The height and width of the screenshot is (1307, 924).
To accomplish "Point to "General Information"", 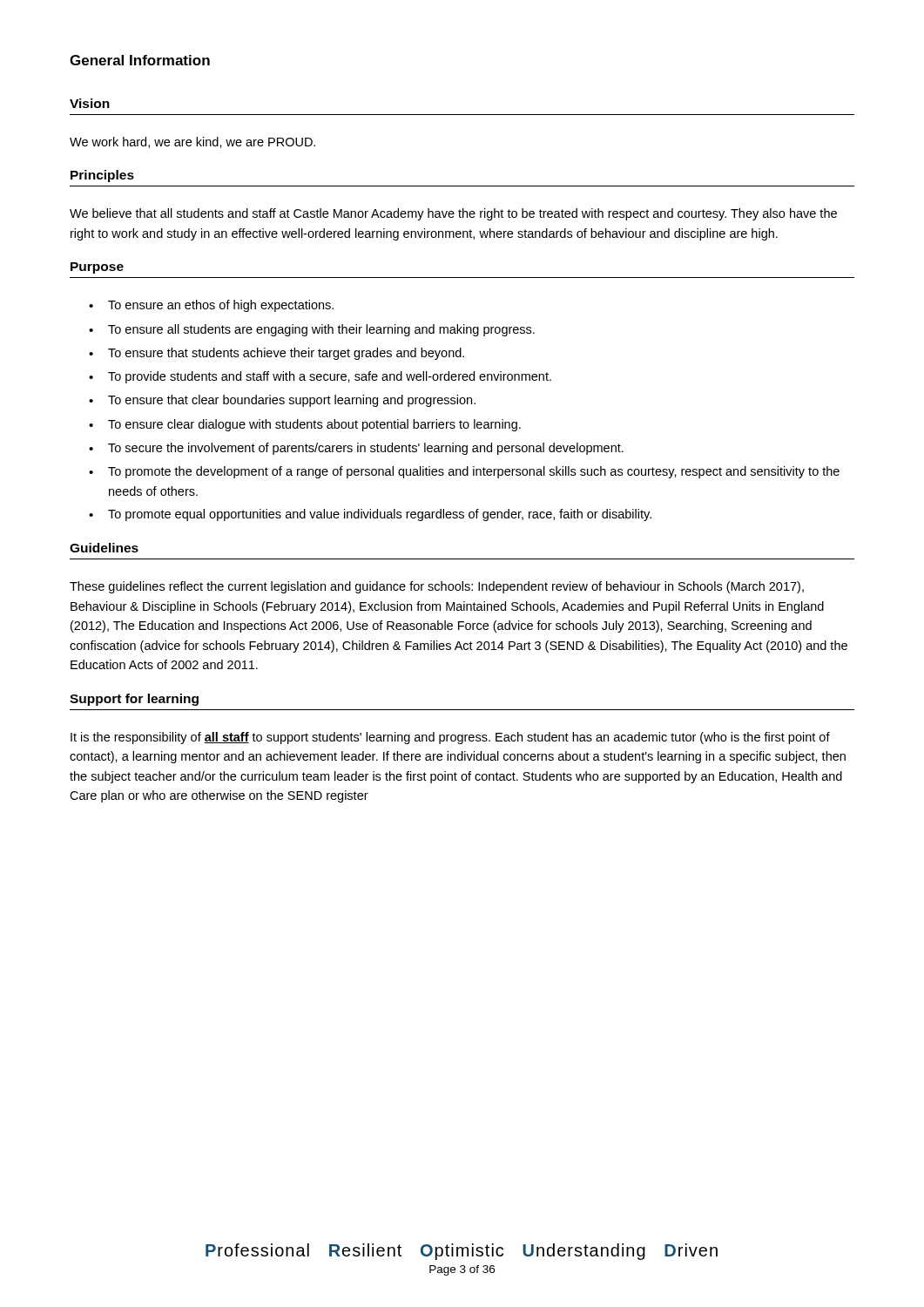I will click(140, 61).
